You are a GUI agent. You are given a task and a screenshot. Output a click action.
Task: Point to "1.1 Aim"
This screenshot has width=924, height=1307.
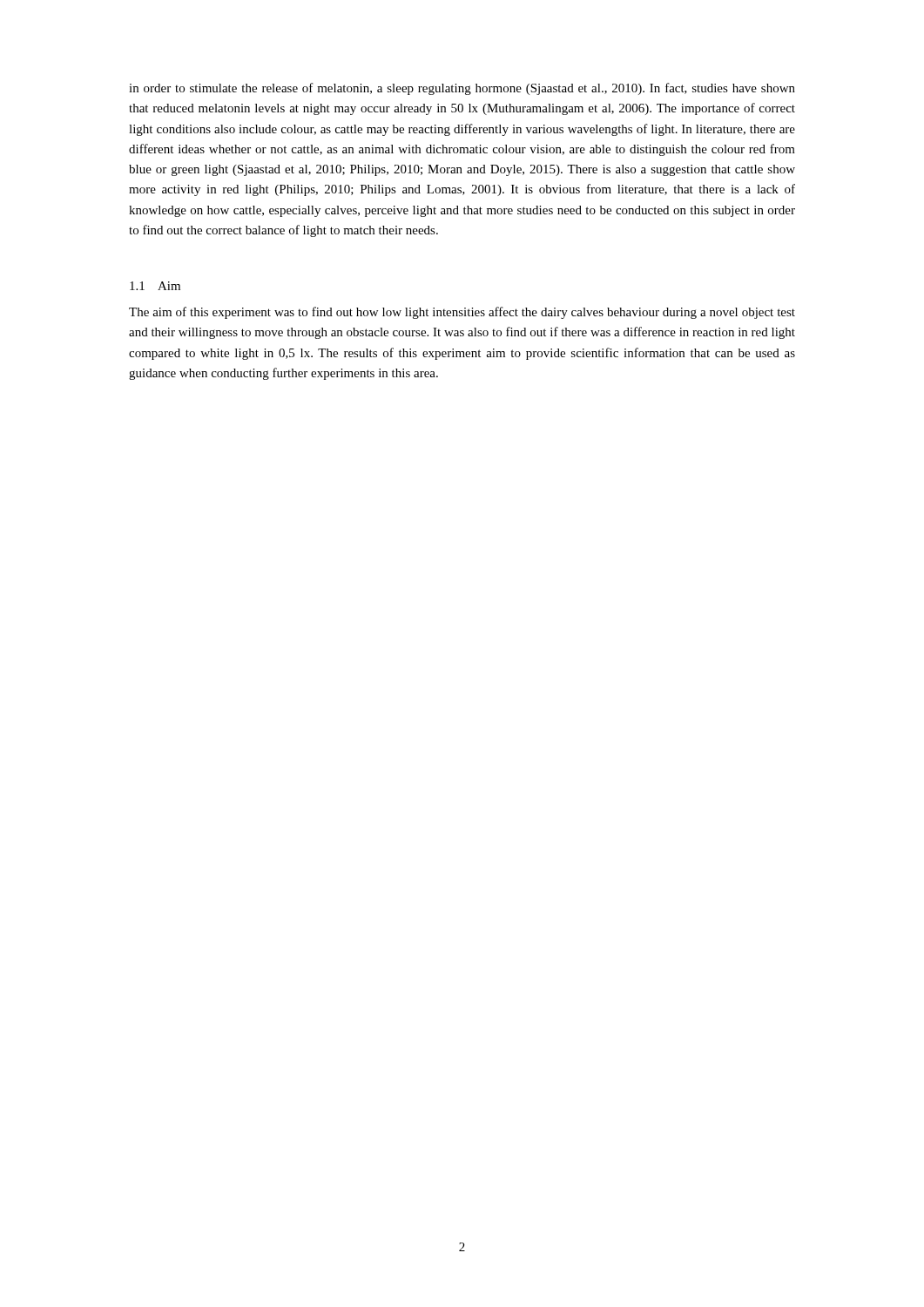point(155,286)
